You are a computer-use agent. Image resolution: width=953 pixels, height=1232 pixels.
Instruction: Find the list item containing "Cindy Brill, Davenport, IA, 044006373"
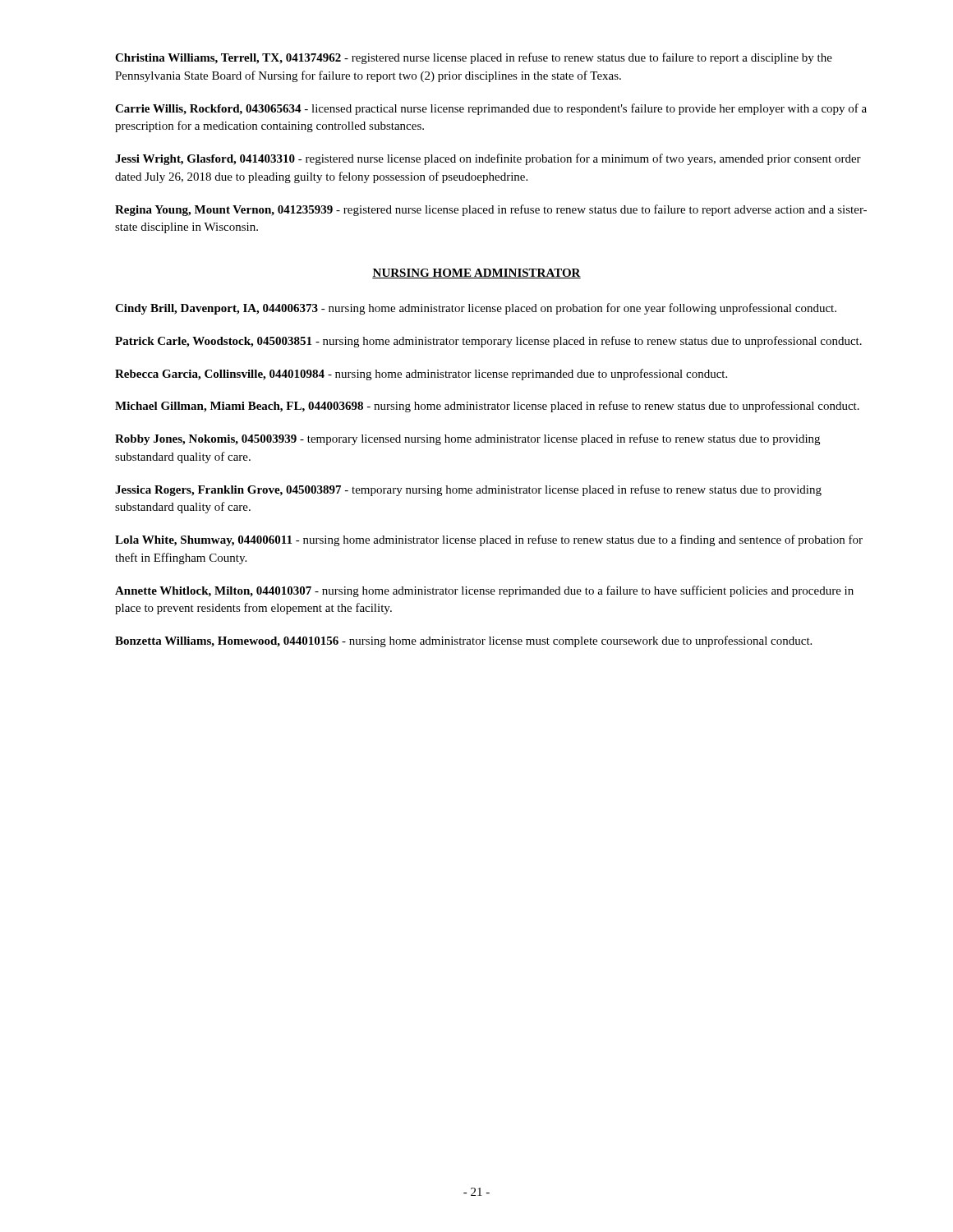476,309
